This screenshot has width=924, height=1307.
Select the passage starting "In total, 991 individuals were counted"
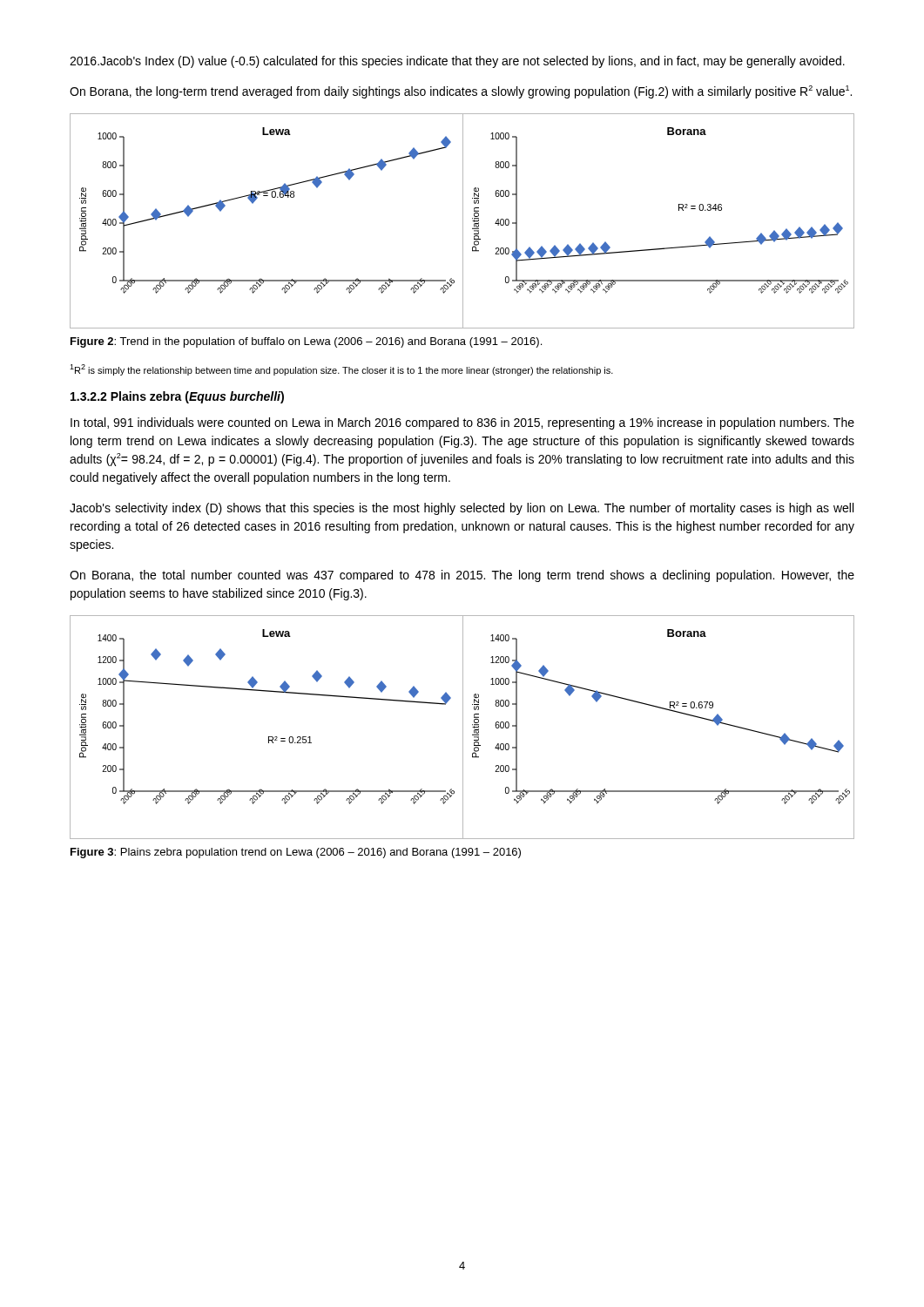(462, 450)
